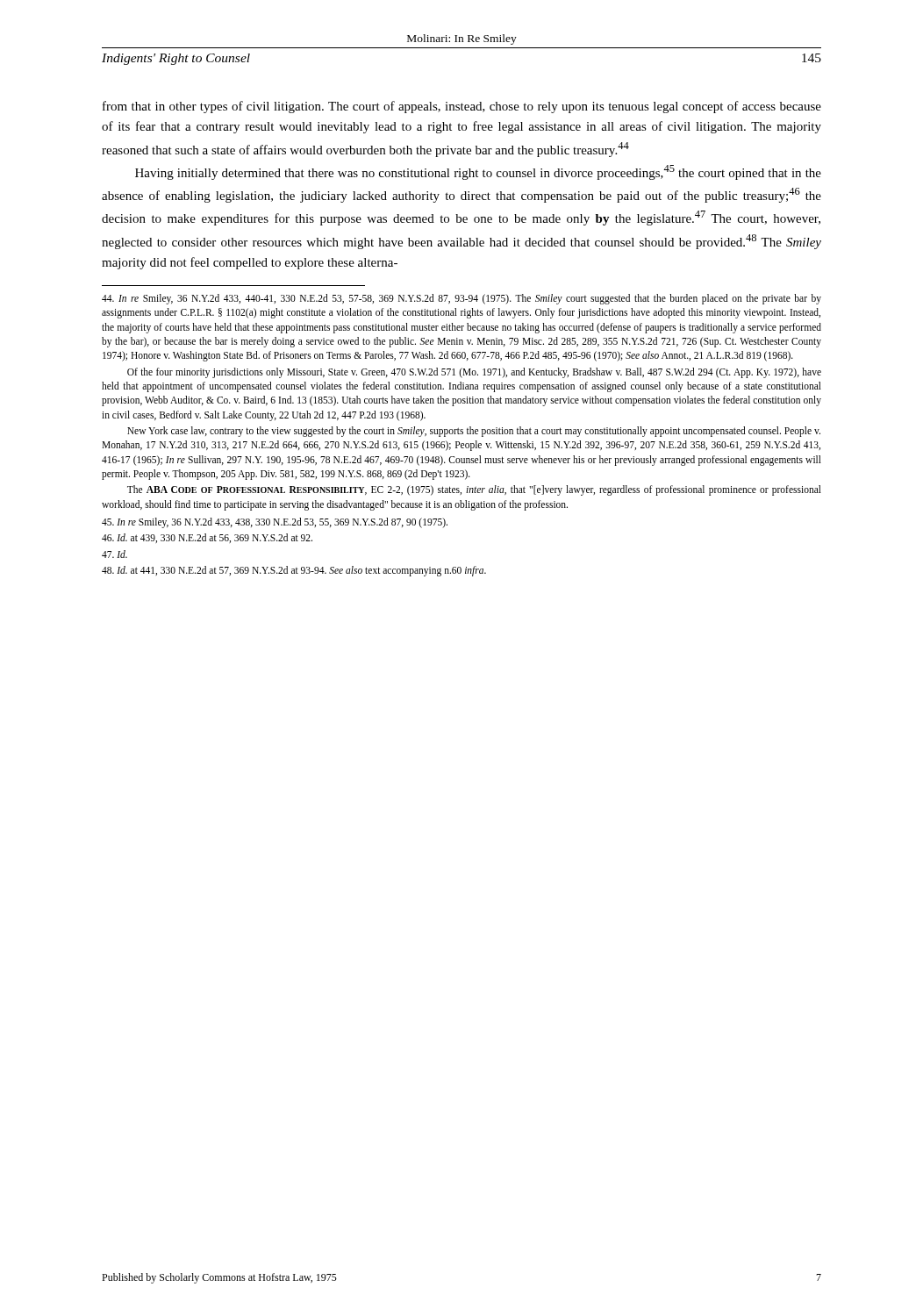Select the passage starting "Id. at 441, 330 N.E.2d at 57, 369"

click(462, 570)
